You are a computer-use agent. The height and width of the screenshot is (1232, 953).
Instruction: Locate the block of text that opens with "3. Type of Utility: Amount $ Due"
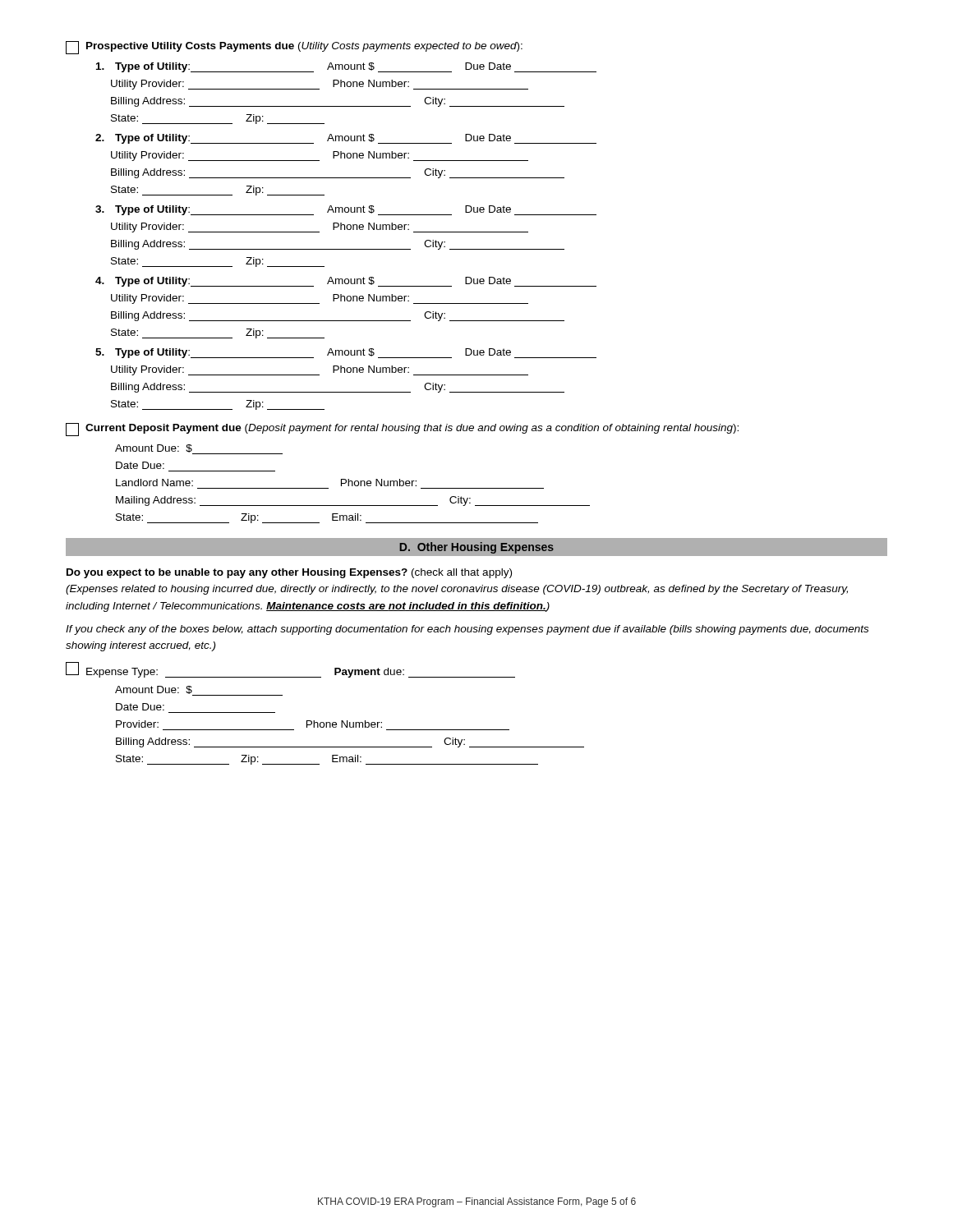pos(491,235)
